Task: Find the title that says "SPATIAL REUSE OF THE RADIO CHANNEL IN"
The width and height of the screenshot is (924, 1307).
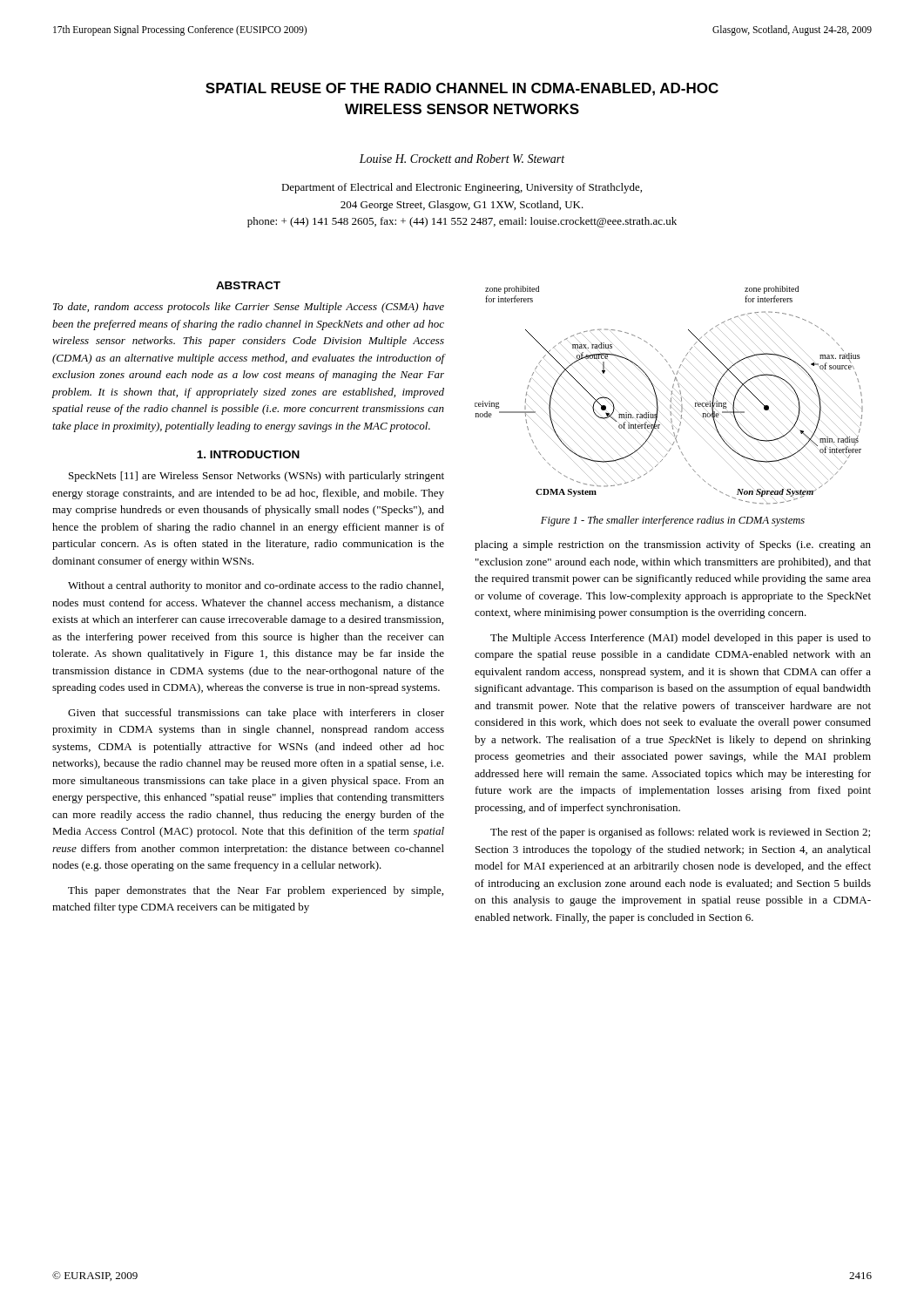Action: [462, 99]
